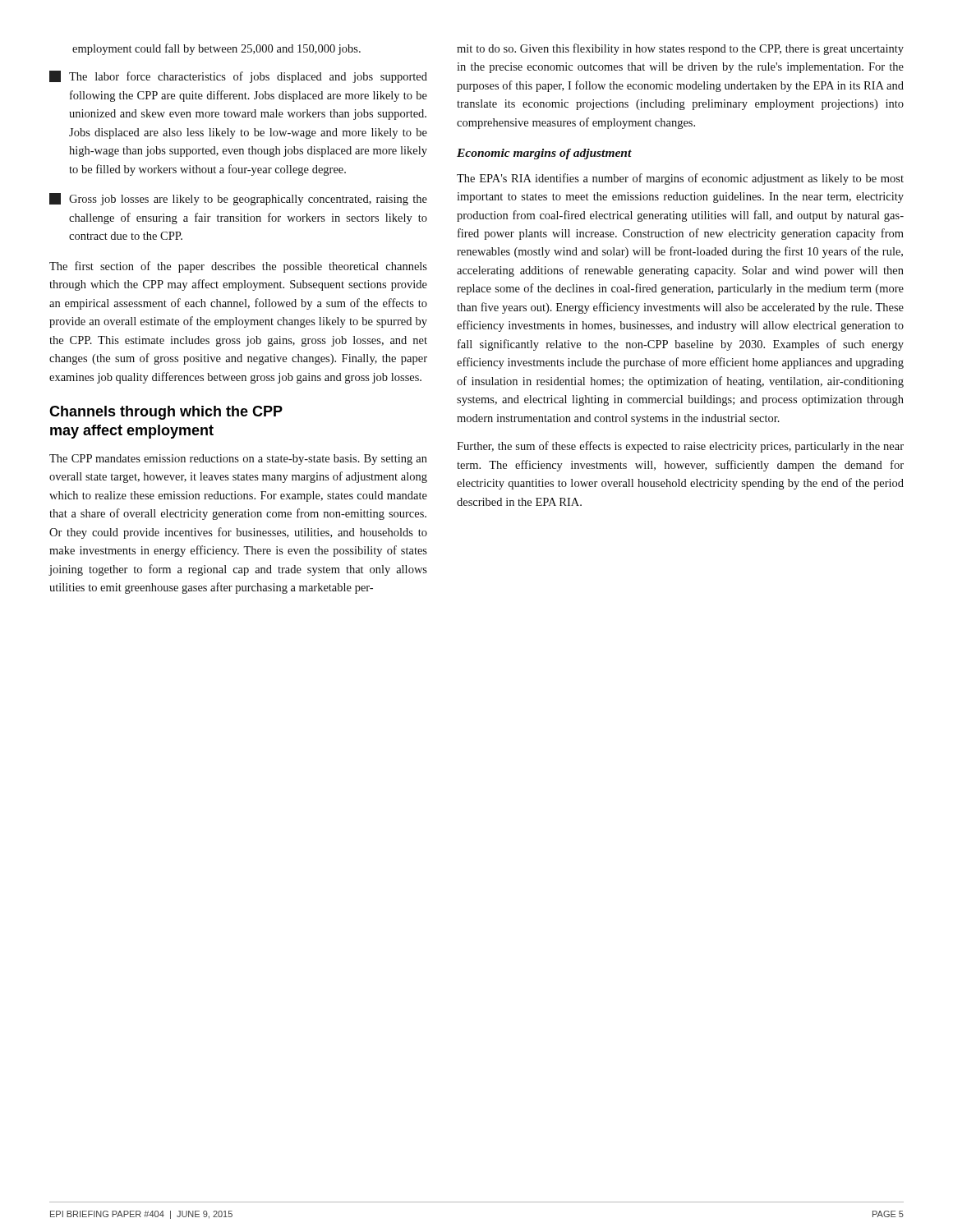
Task: Click on the passage starting "Gross job losses are likely to"
Action: pyautogui.click(x=238, y=218)
